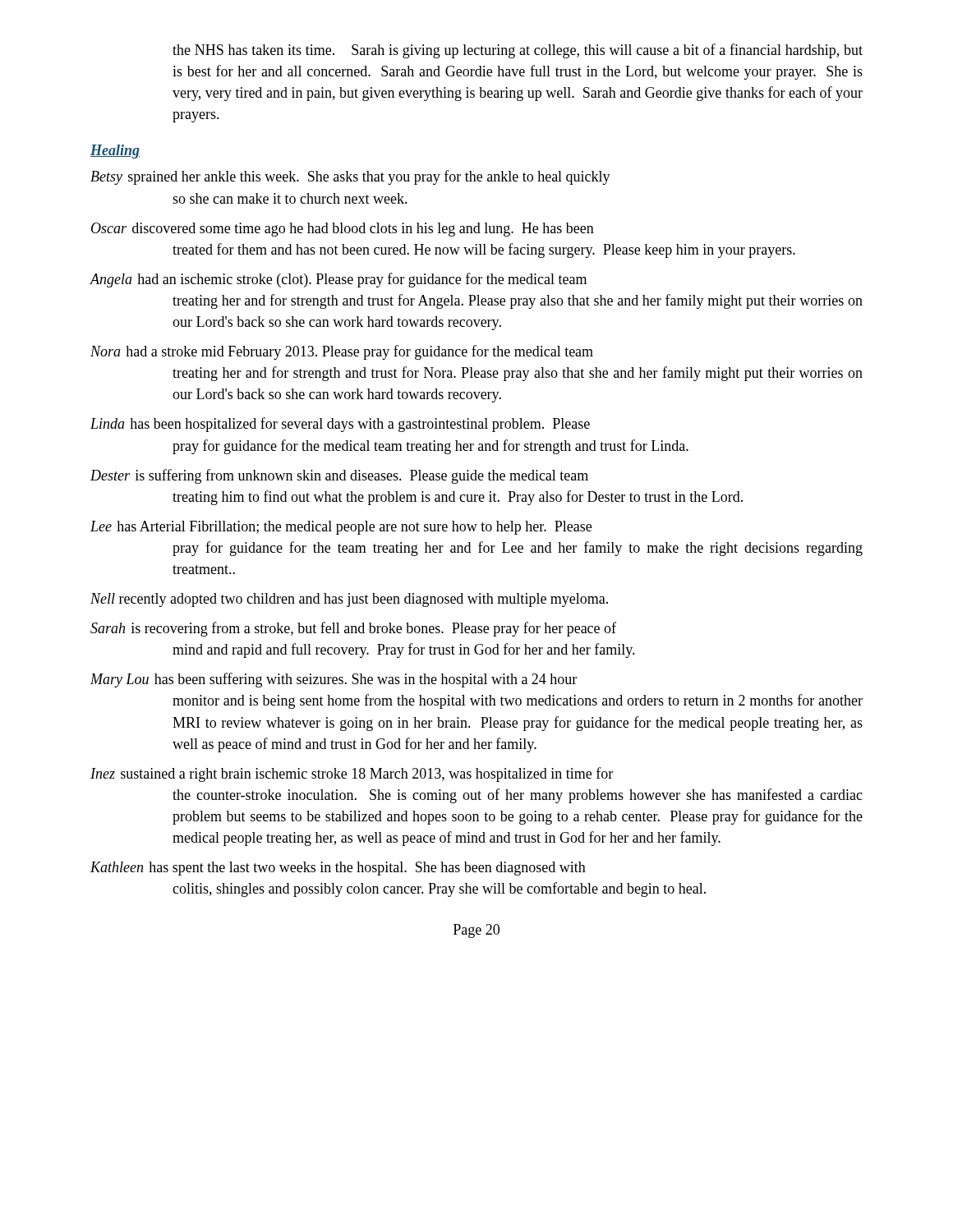Click on the list item that says "Inez sustained a right brain ischemic"

(476, 806)
